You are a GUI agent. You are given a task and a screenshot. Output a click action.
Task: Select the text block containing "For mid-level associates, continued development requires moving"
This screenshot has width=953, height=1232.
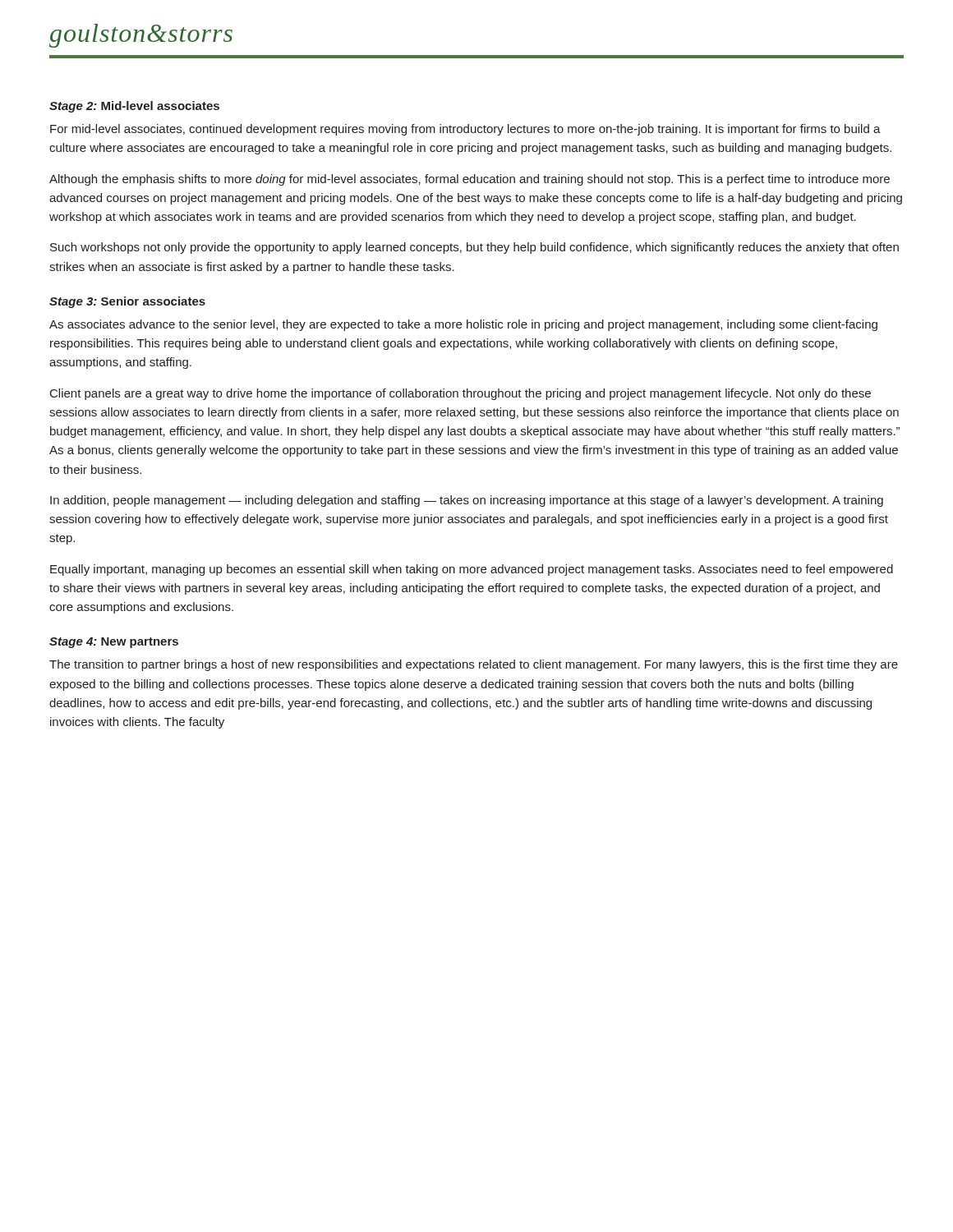[x=471, y=138]
